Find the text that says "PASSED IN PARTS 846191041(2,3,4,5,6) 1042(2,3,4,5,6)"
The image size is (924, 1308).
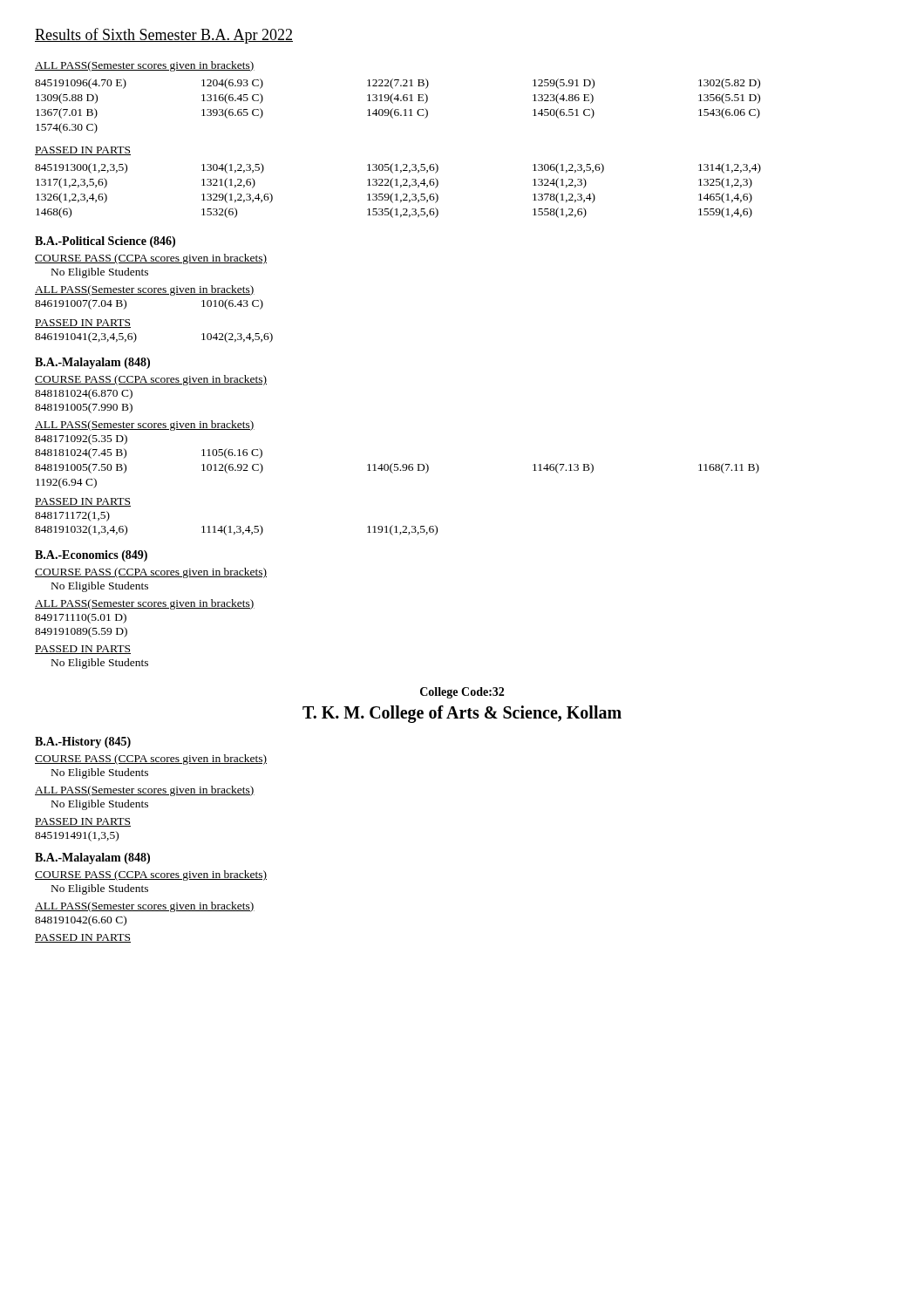pos(83,324)
